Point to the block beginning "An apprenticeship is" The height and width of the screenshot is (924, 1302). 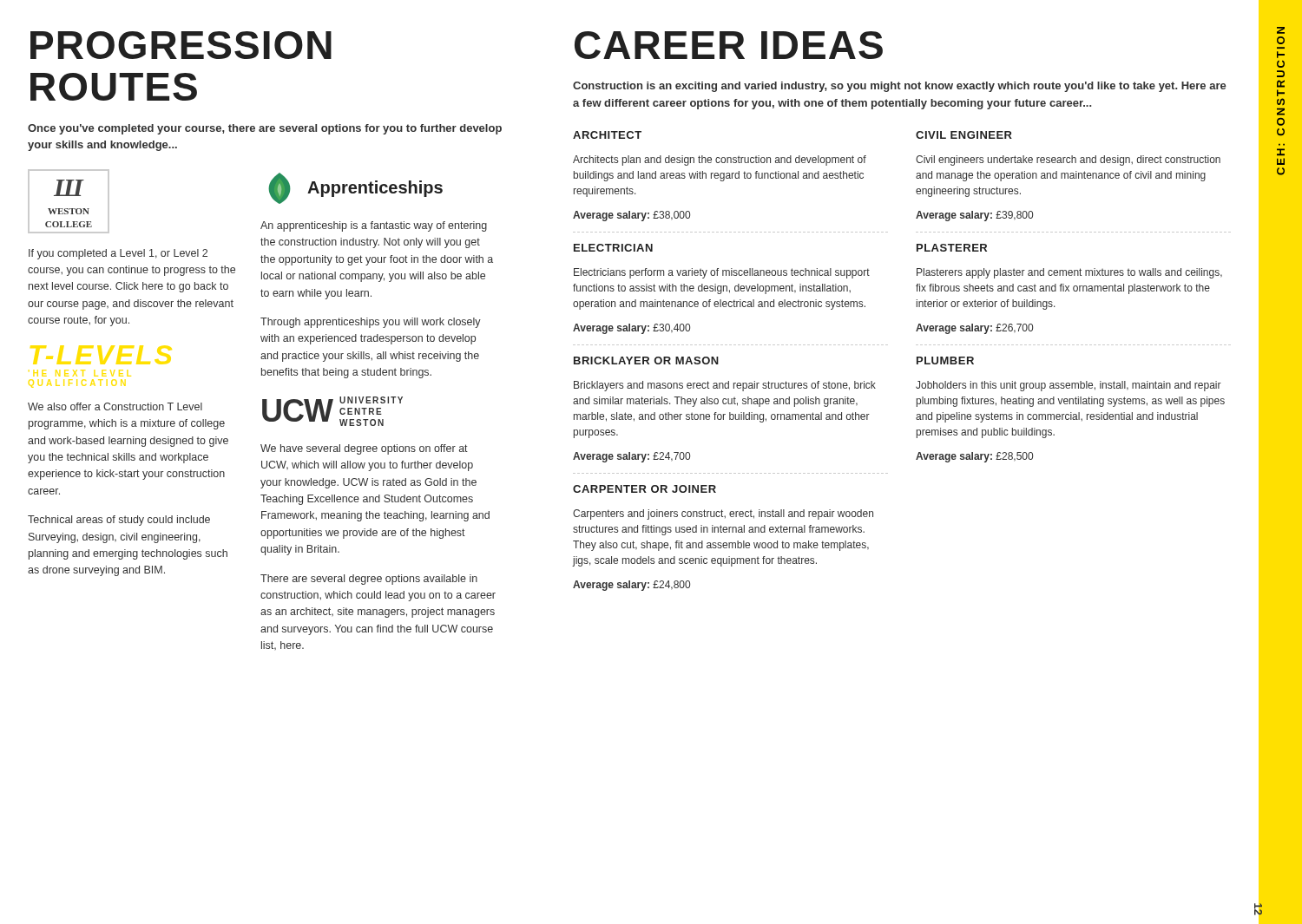click(378, 260)
